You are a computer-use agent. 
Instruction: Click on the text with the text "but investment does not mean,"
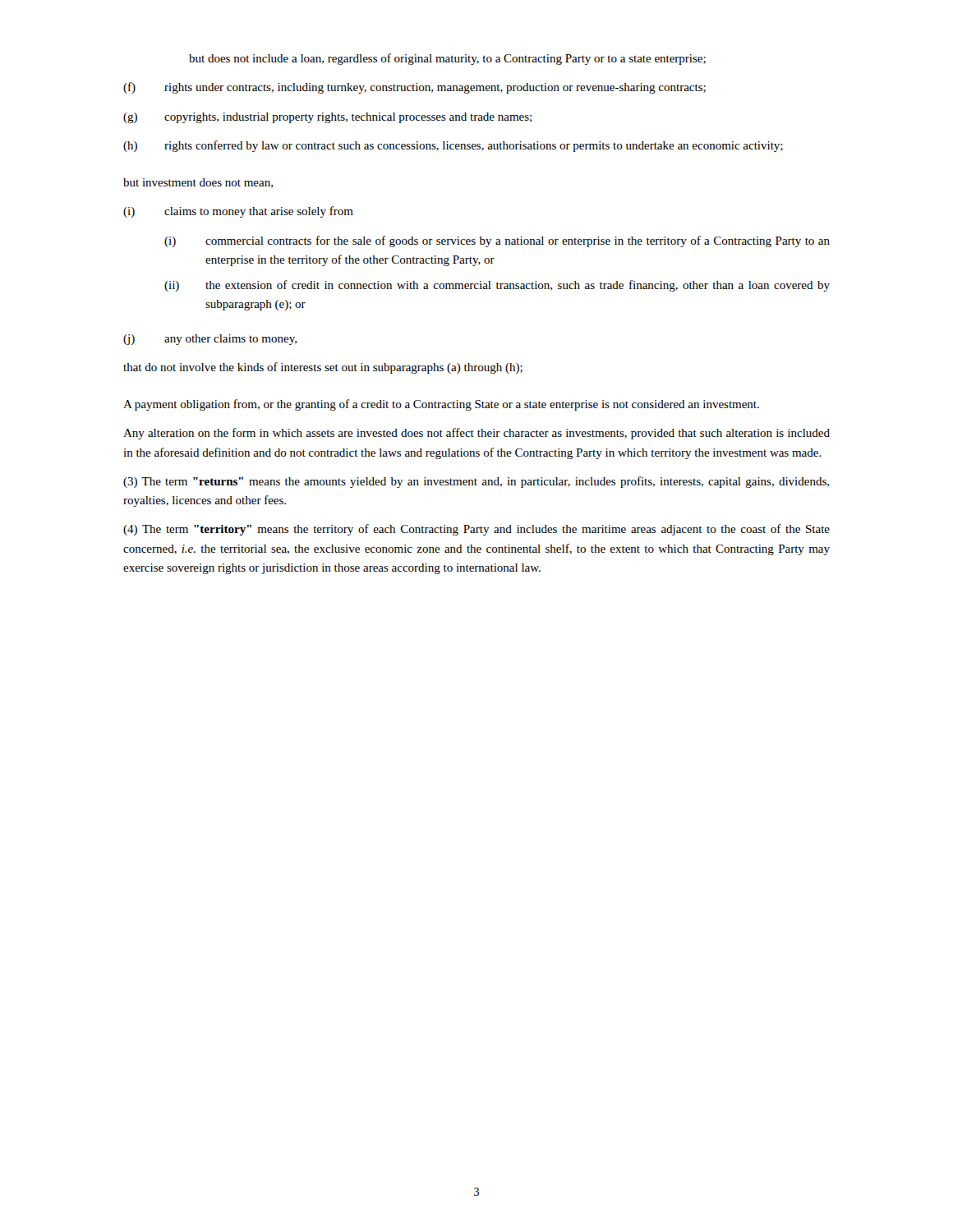tap(198, 182)
